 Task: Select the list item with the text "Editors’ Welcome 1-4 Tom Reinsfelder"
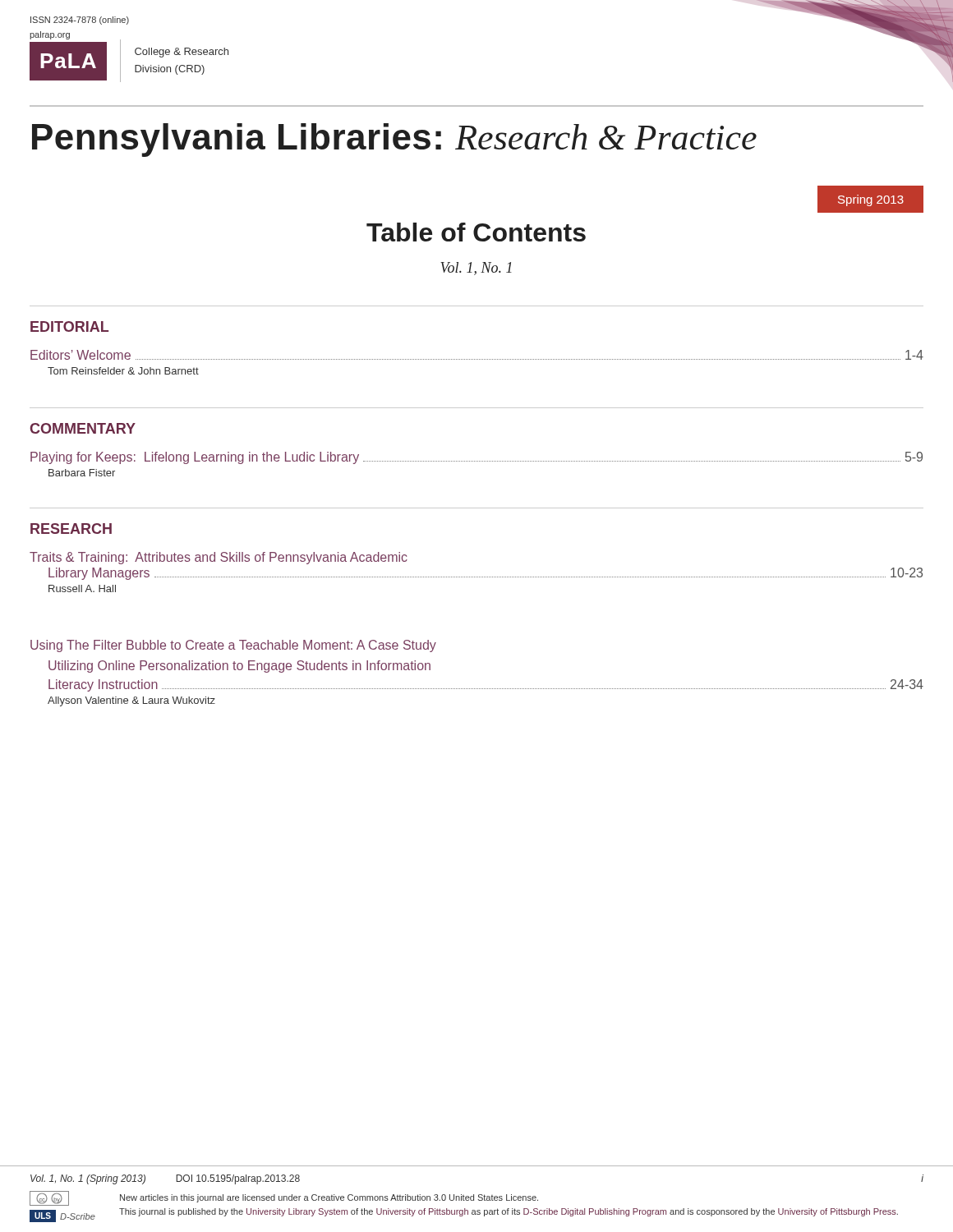(x=476, y=363)
